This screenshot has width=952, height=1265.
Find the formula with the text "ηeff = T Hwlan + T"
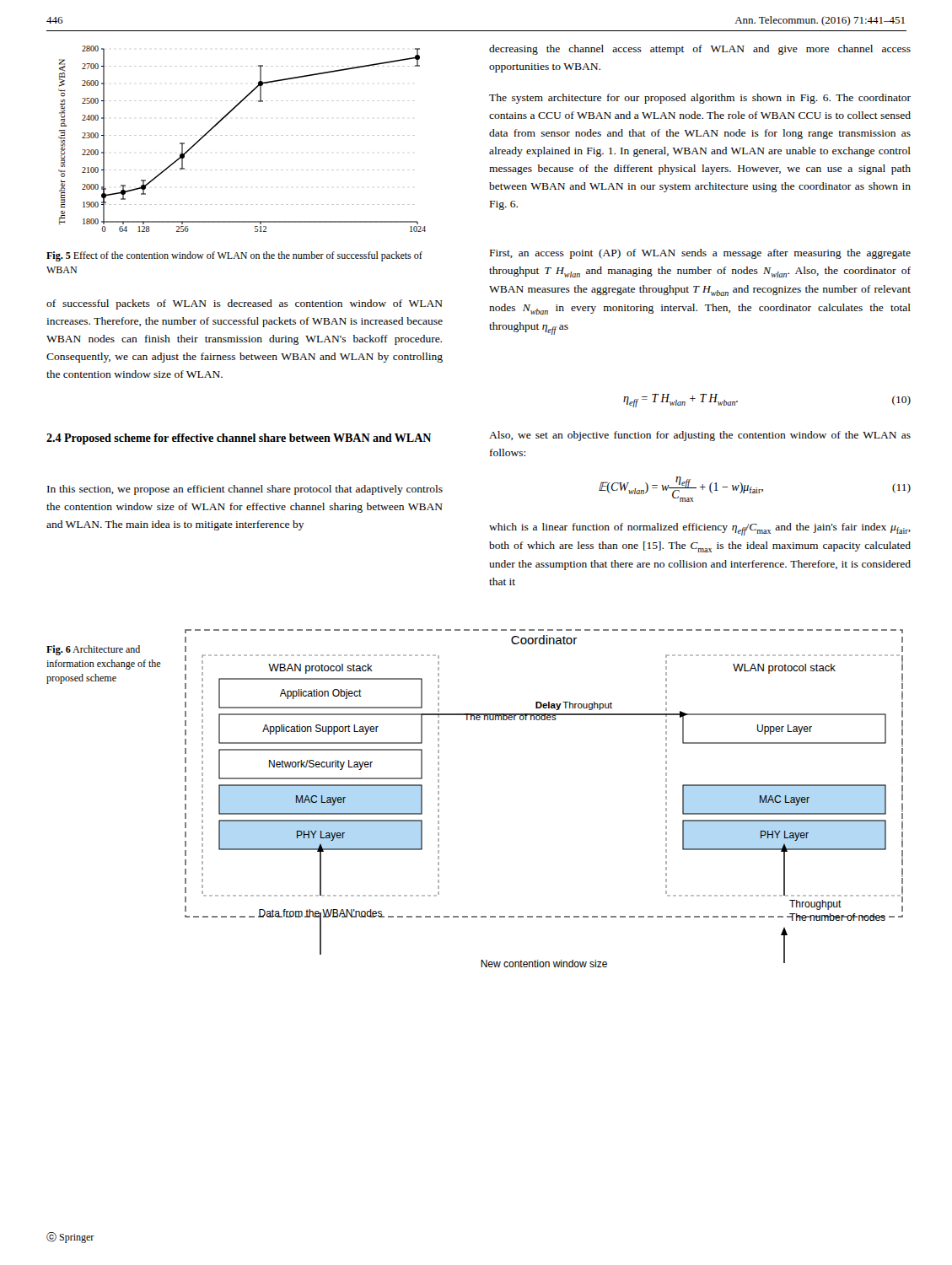click(700, 400)
